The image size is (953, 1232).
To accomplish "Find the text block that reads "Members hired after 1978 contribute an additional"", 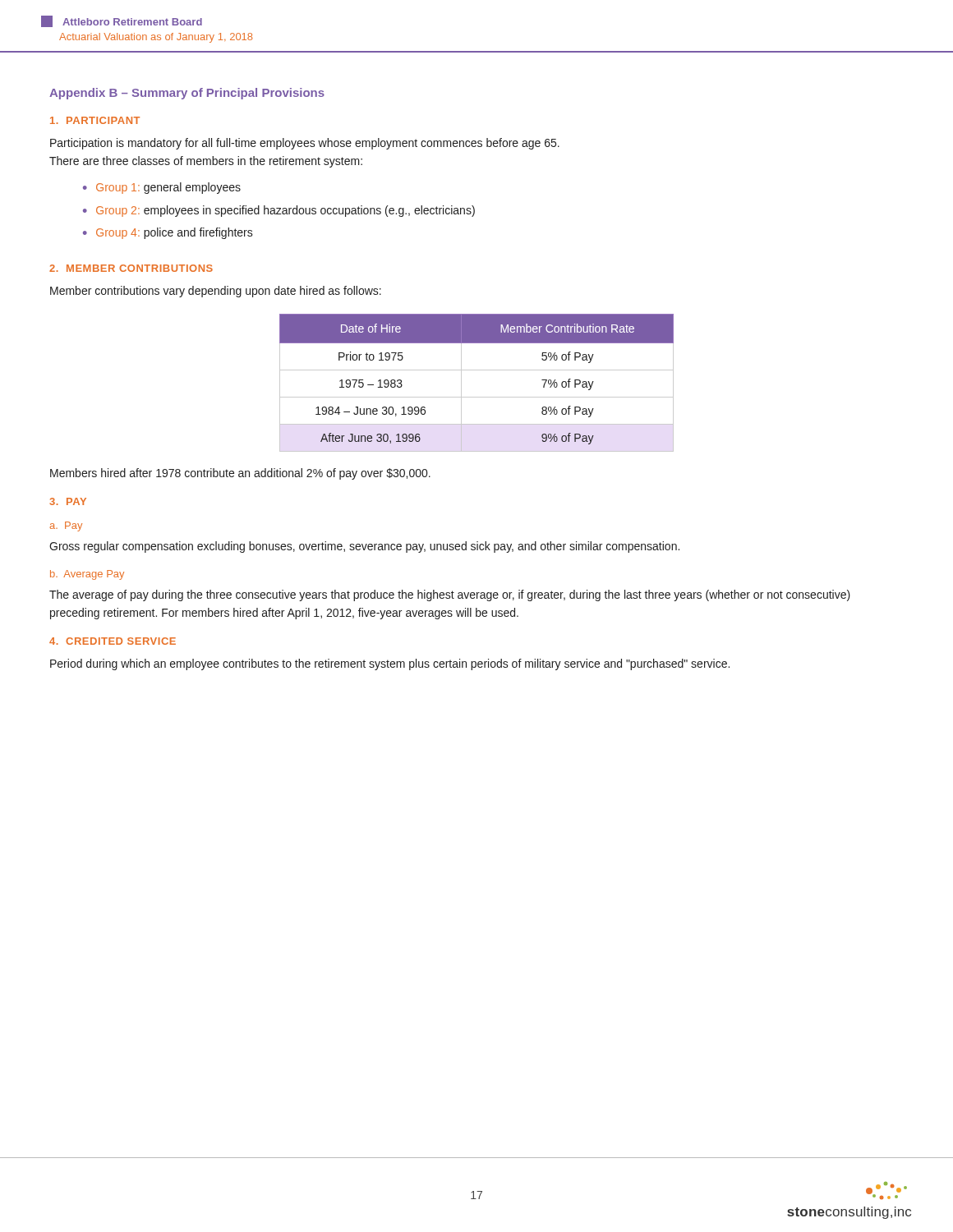I will (240, 473).
